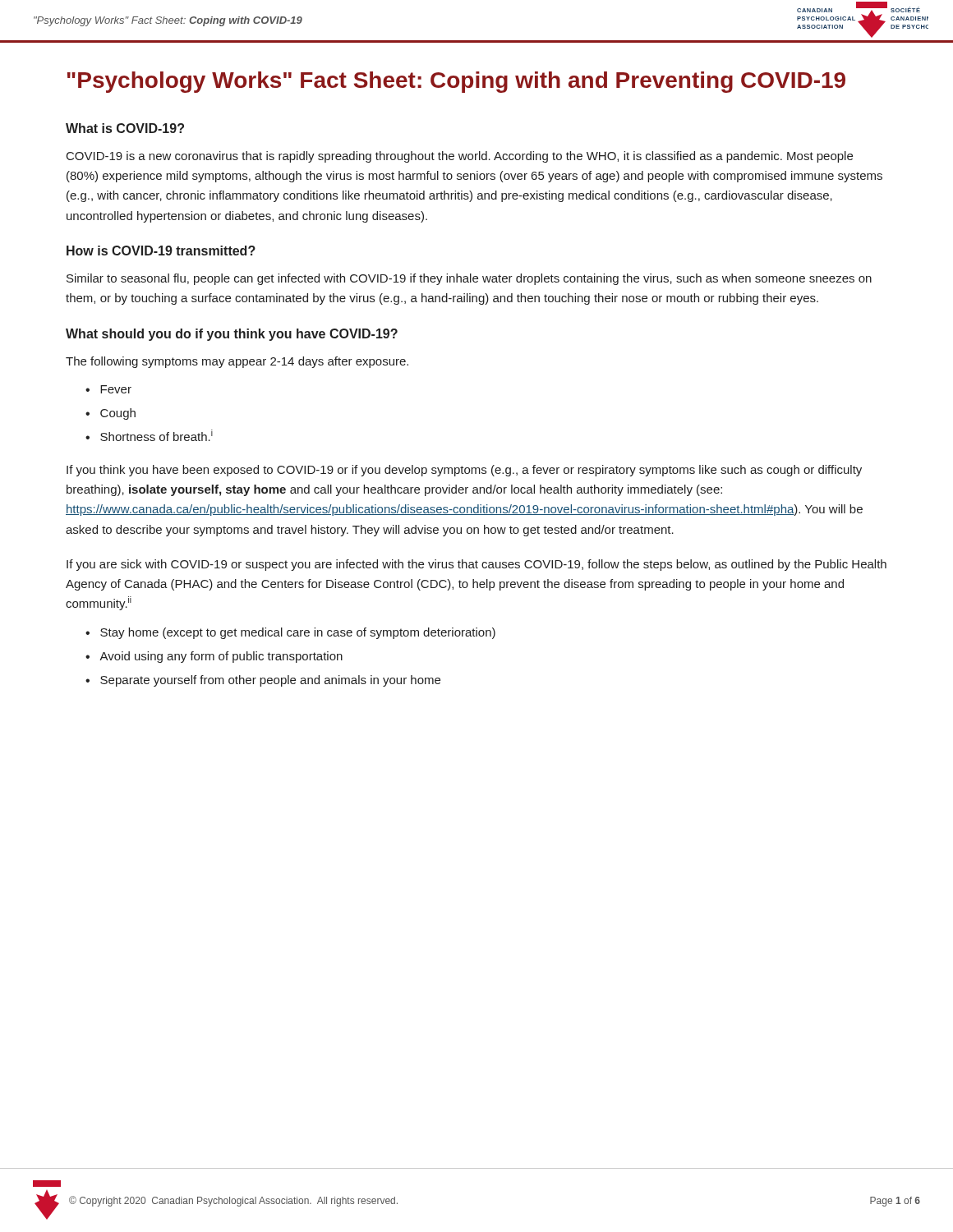
Task: Click on the section header containing "How is COVID-19 transmitted?"
Action: tap(161, 251)
